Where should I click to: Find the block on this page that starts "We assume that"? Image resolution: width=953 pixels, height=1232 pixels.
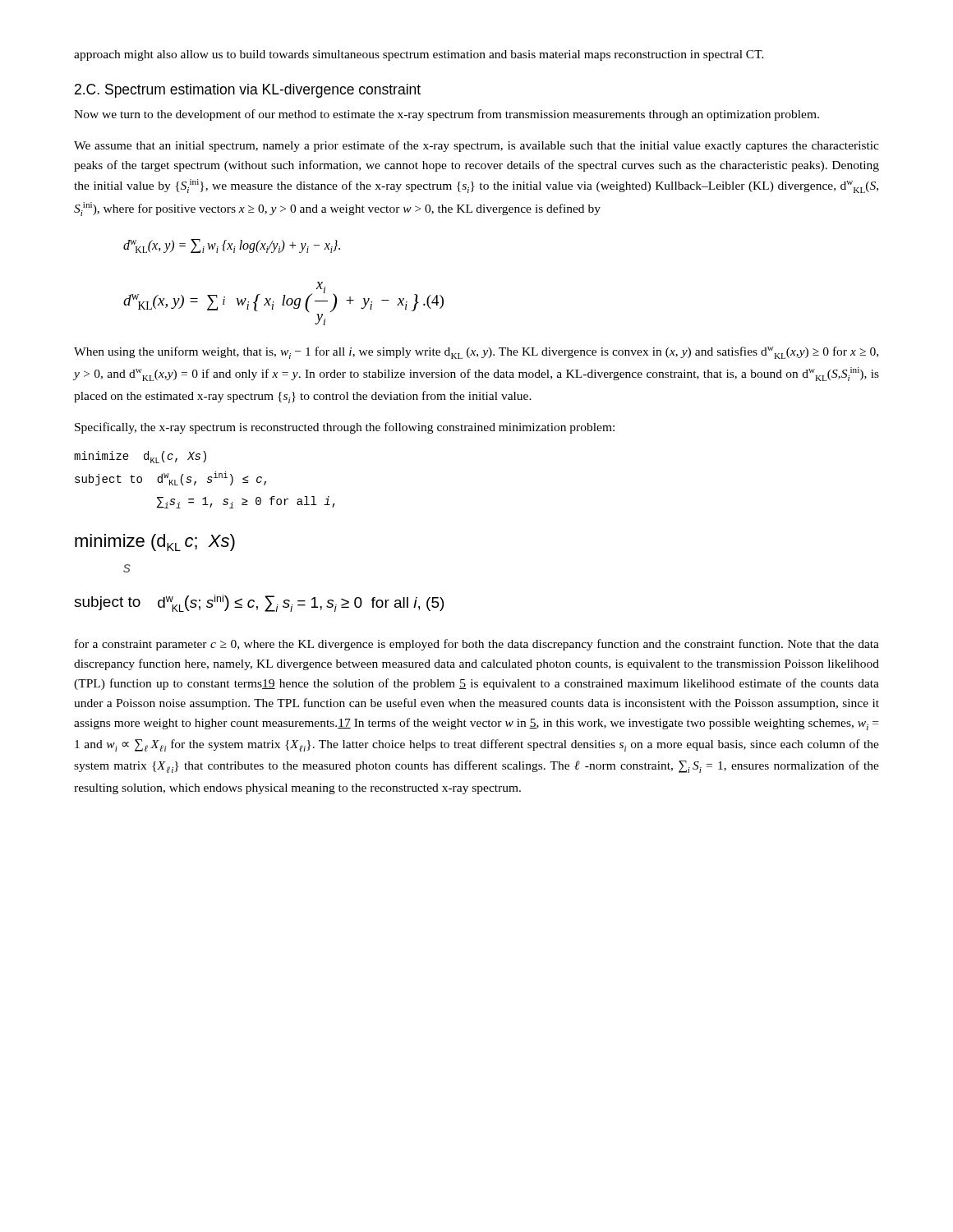tap(476, 178)
